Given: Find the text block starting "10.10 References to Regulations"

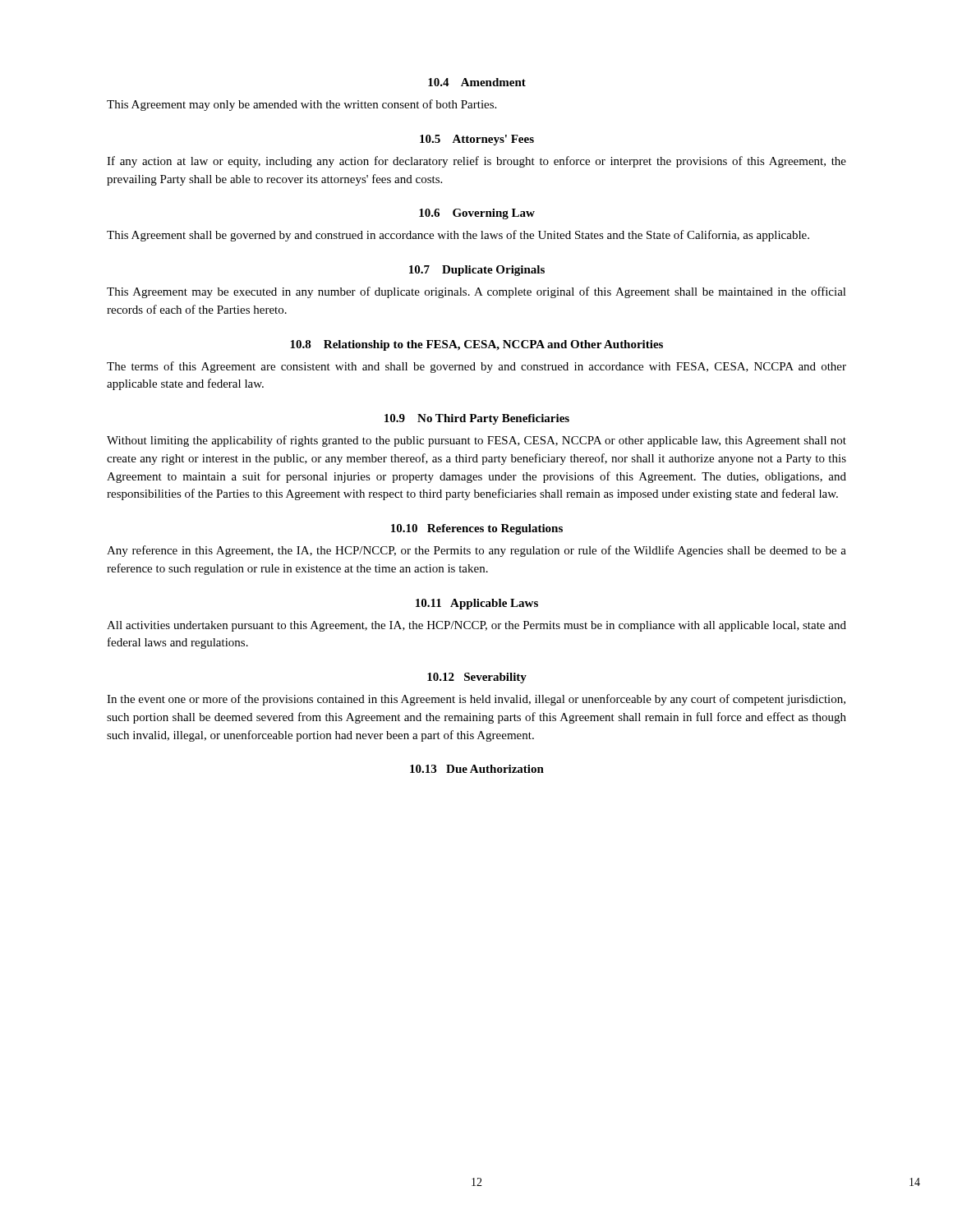Looking at the screenshot, I should click(476, 528).
